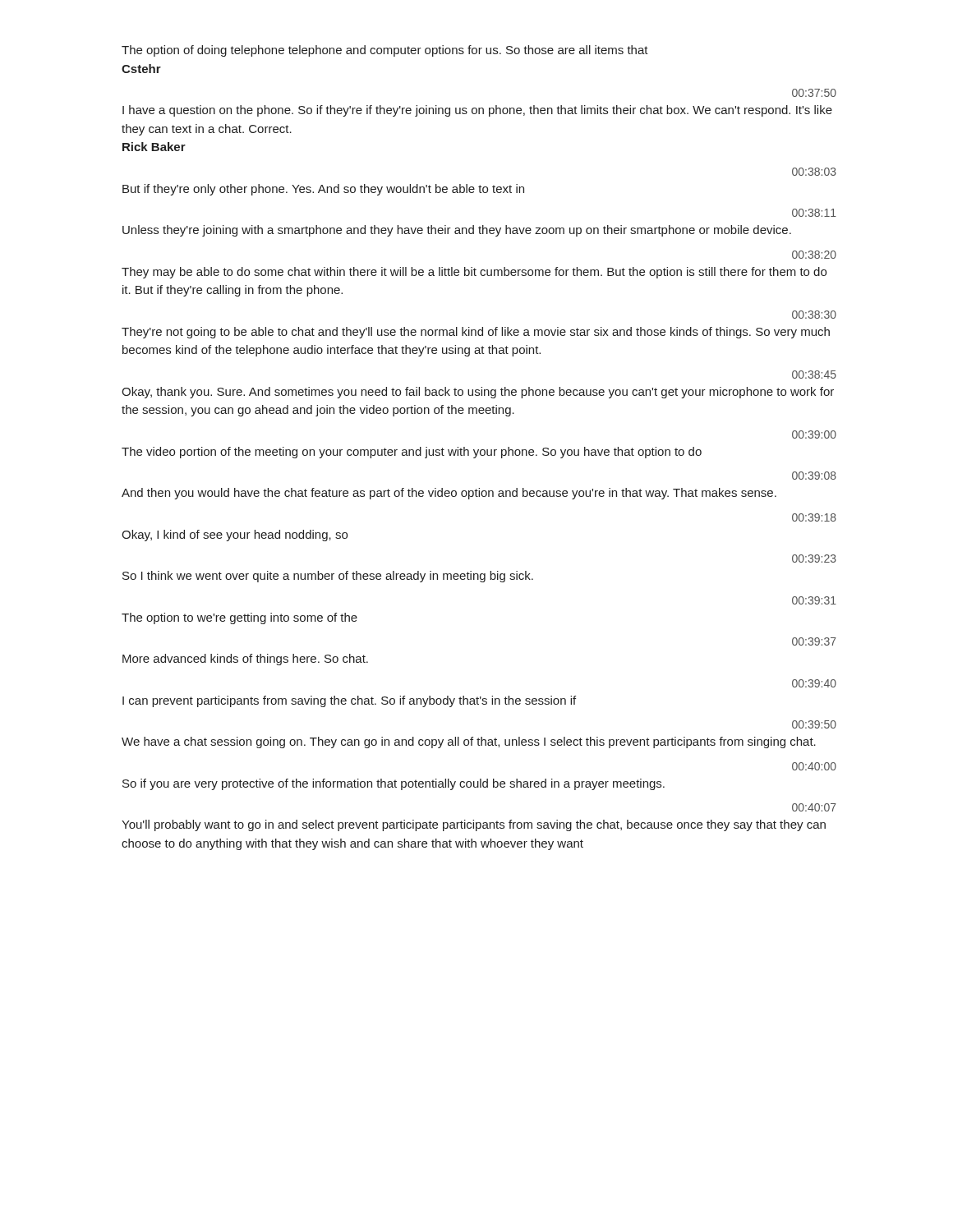Locate the text block containing "But if they're only"
Image resolution: width=953 pixels, height=1232 pixels.
[323, 188]
